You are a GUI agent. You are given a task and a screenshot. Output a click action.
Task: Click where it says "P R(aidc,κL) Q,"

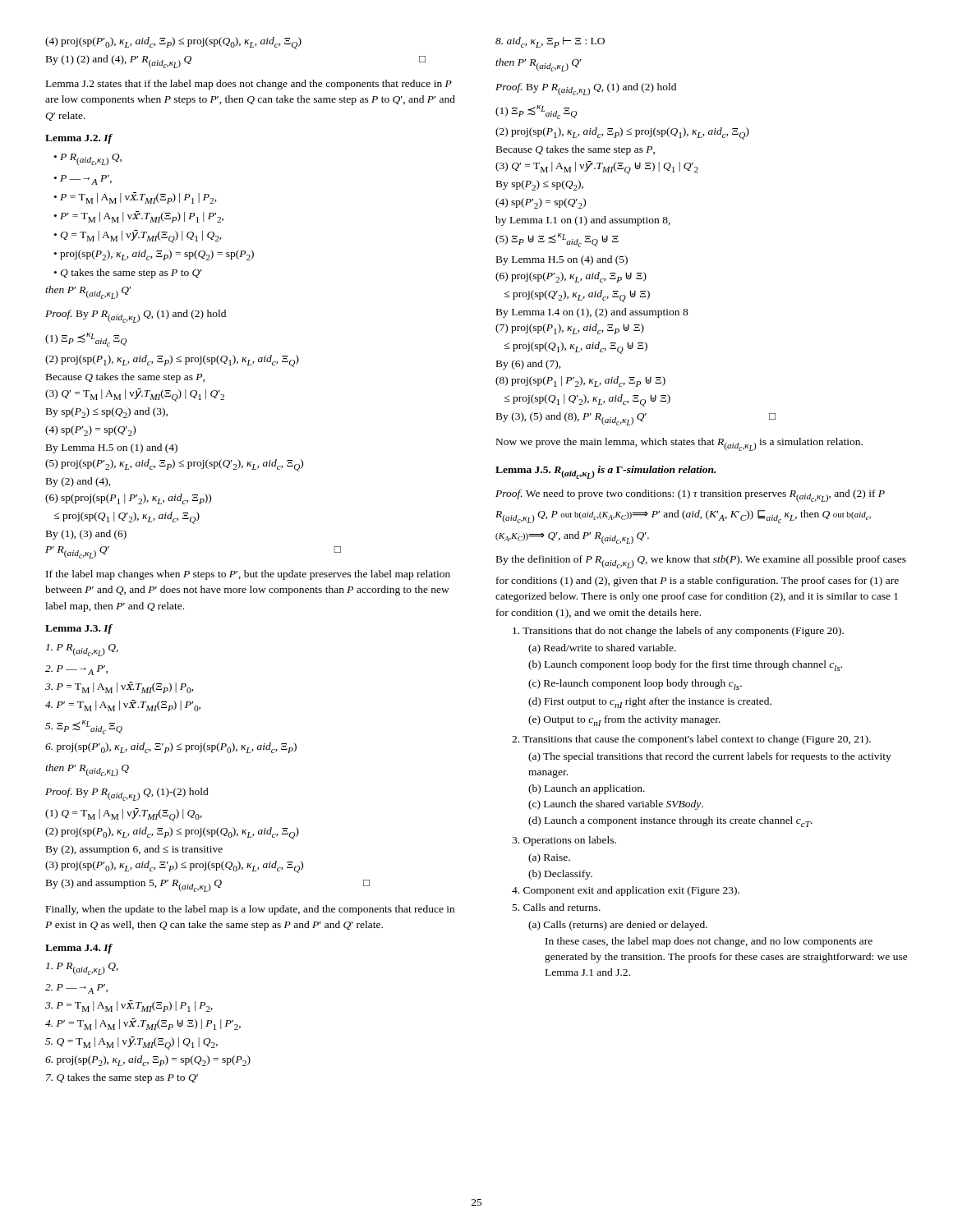88,159
